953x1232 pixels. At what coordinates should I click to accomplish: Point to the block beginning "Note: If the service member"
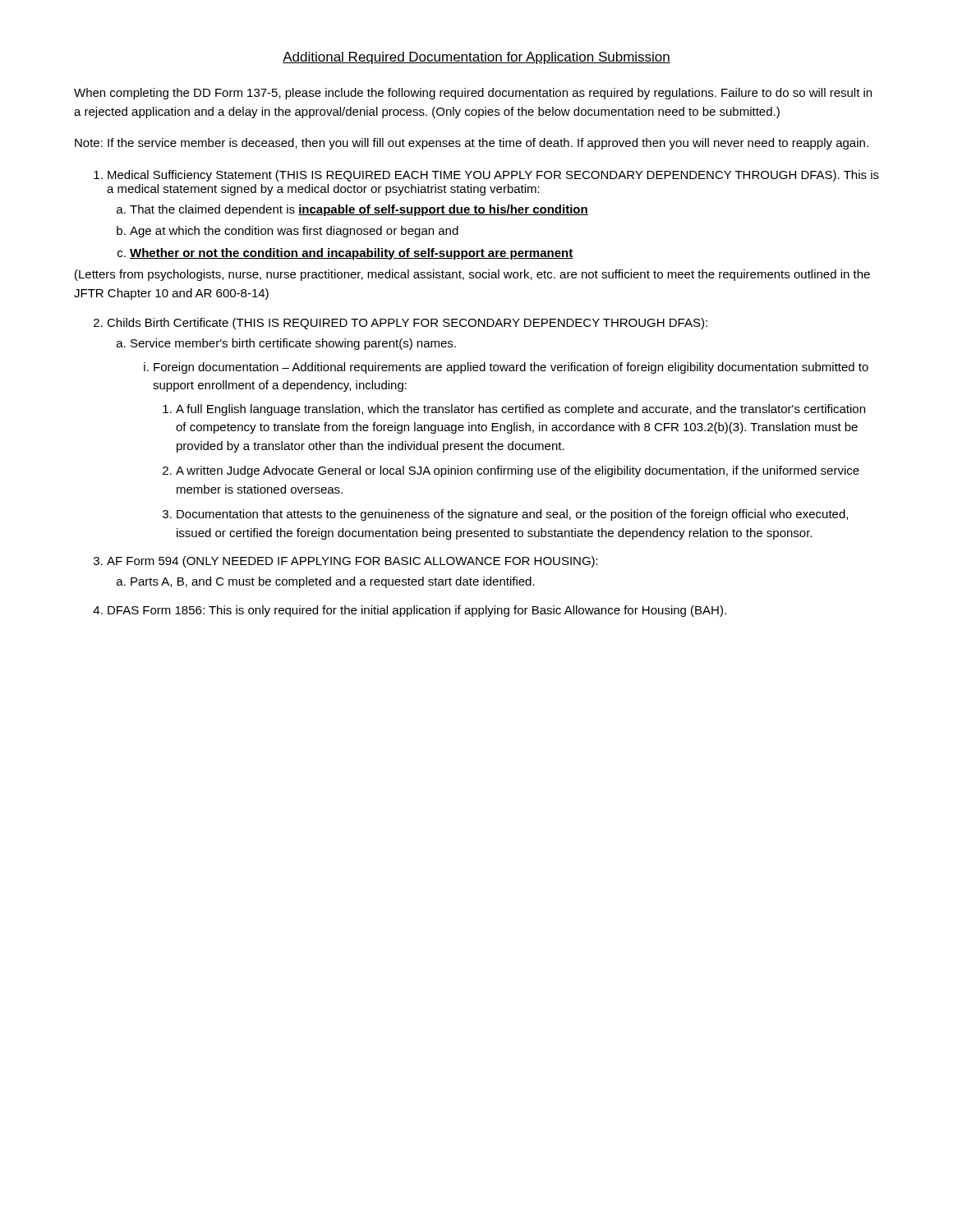(x=472, y=142)
